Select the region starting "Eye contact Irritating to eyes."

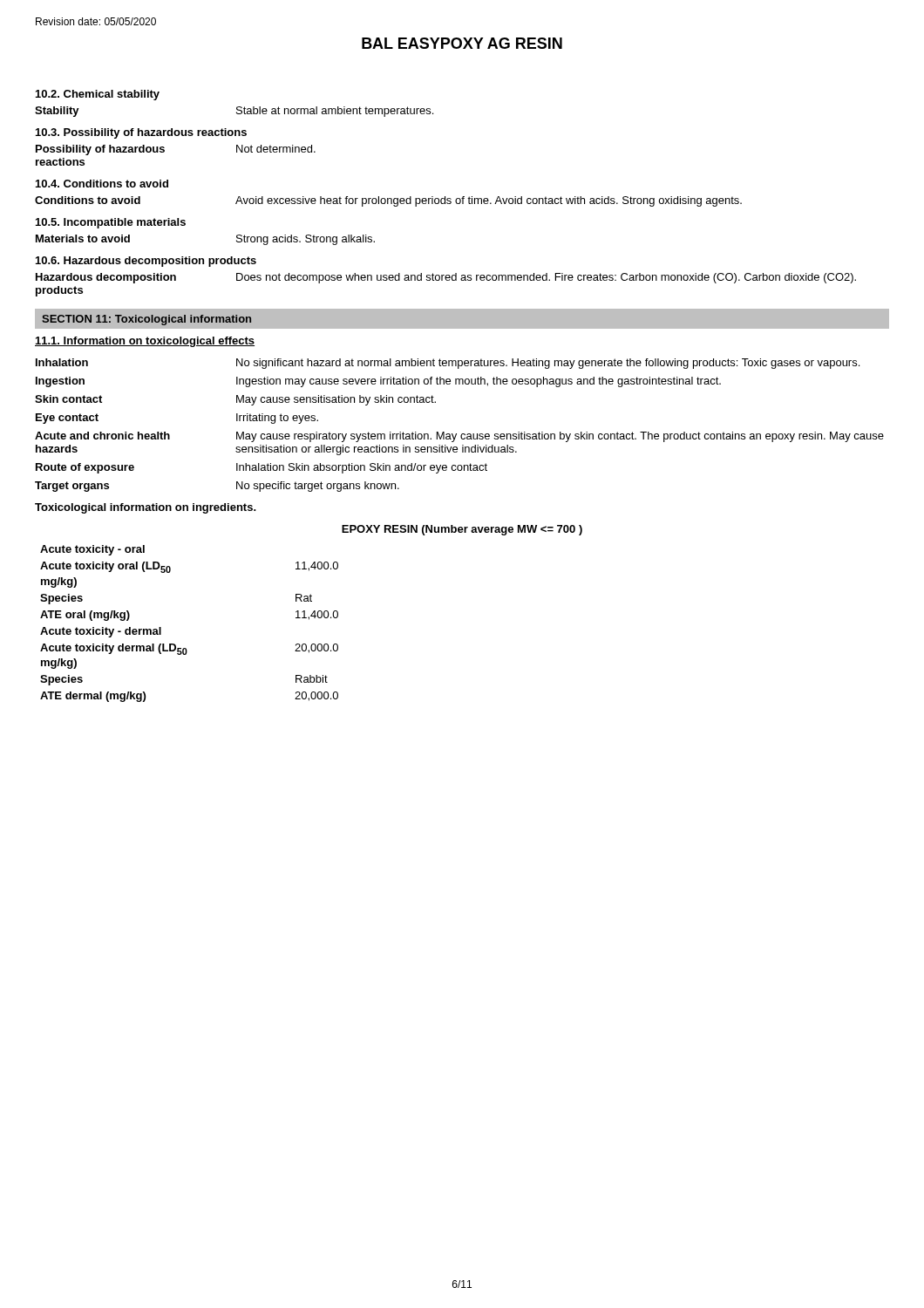click(x=65, y=418)
